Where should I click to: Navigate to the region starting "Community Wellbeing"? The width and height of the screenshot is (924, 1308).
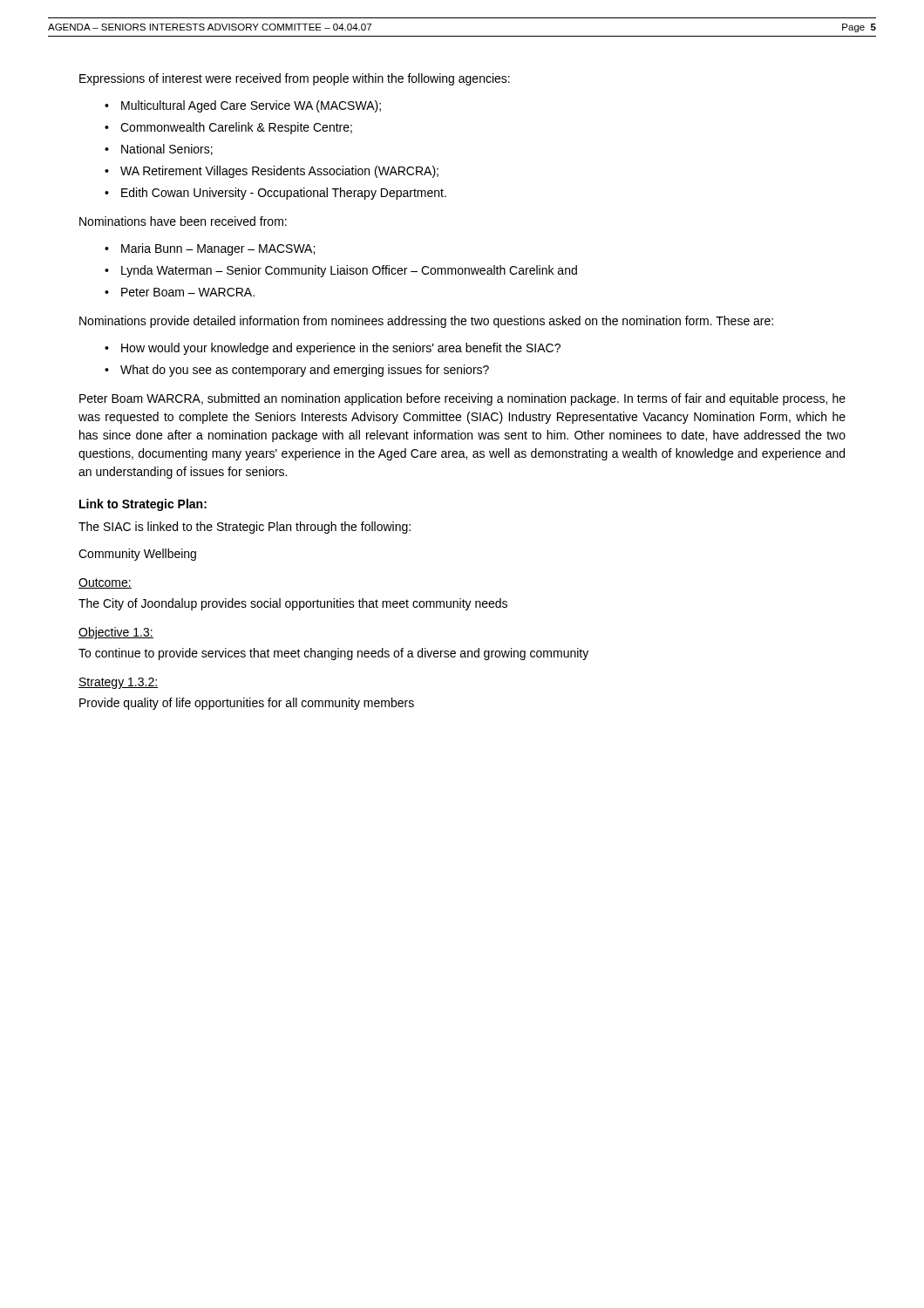point(138,554)
